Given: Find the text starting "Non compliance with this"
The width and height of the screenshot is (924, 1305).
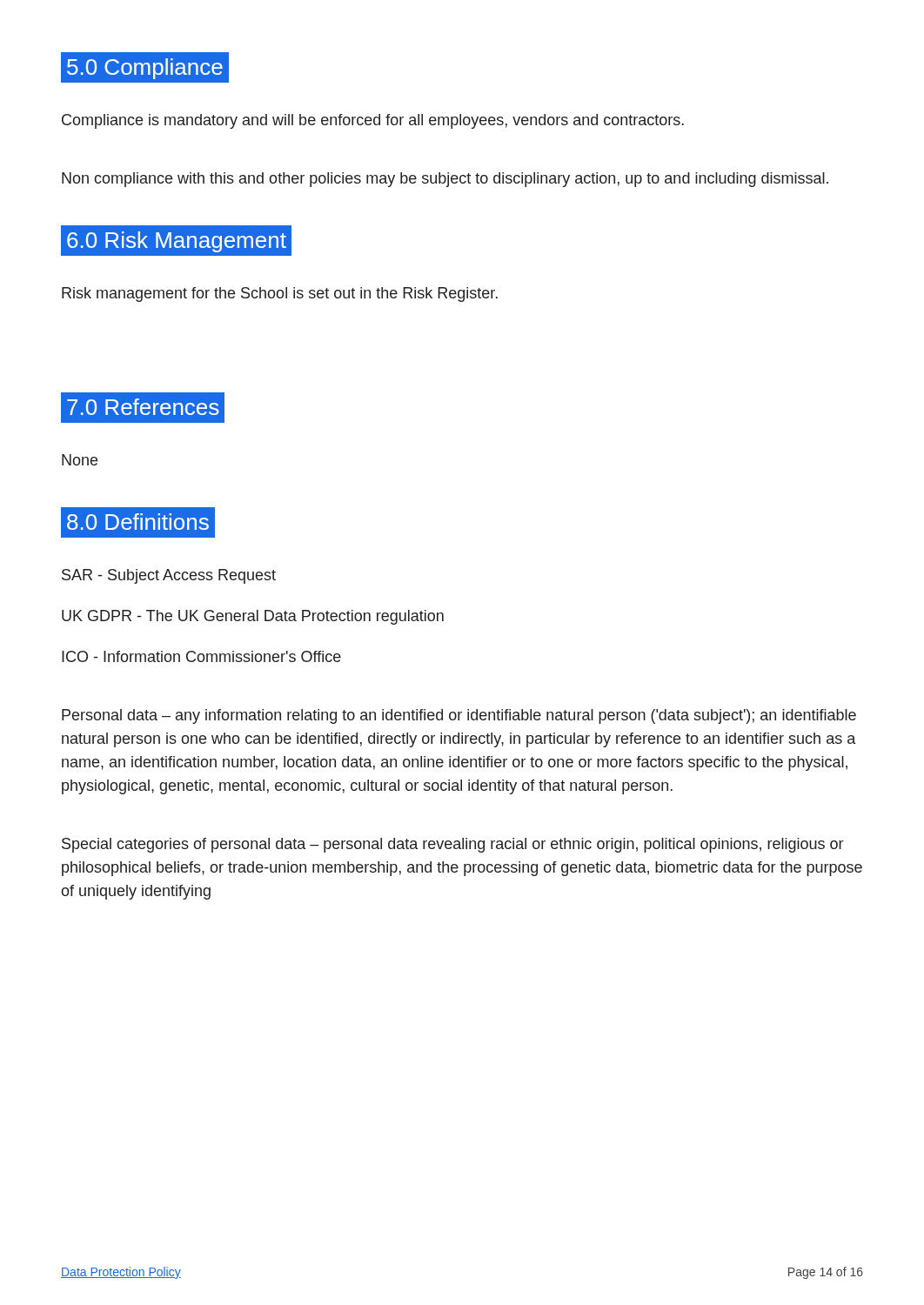Looking at the screenshot, I should [445, 178].
